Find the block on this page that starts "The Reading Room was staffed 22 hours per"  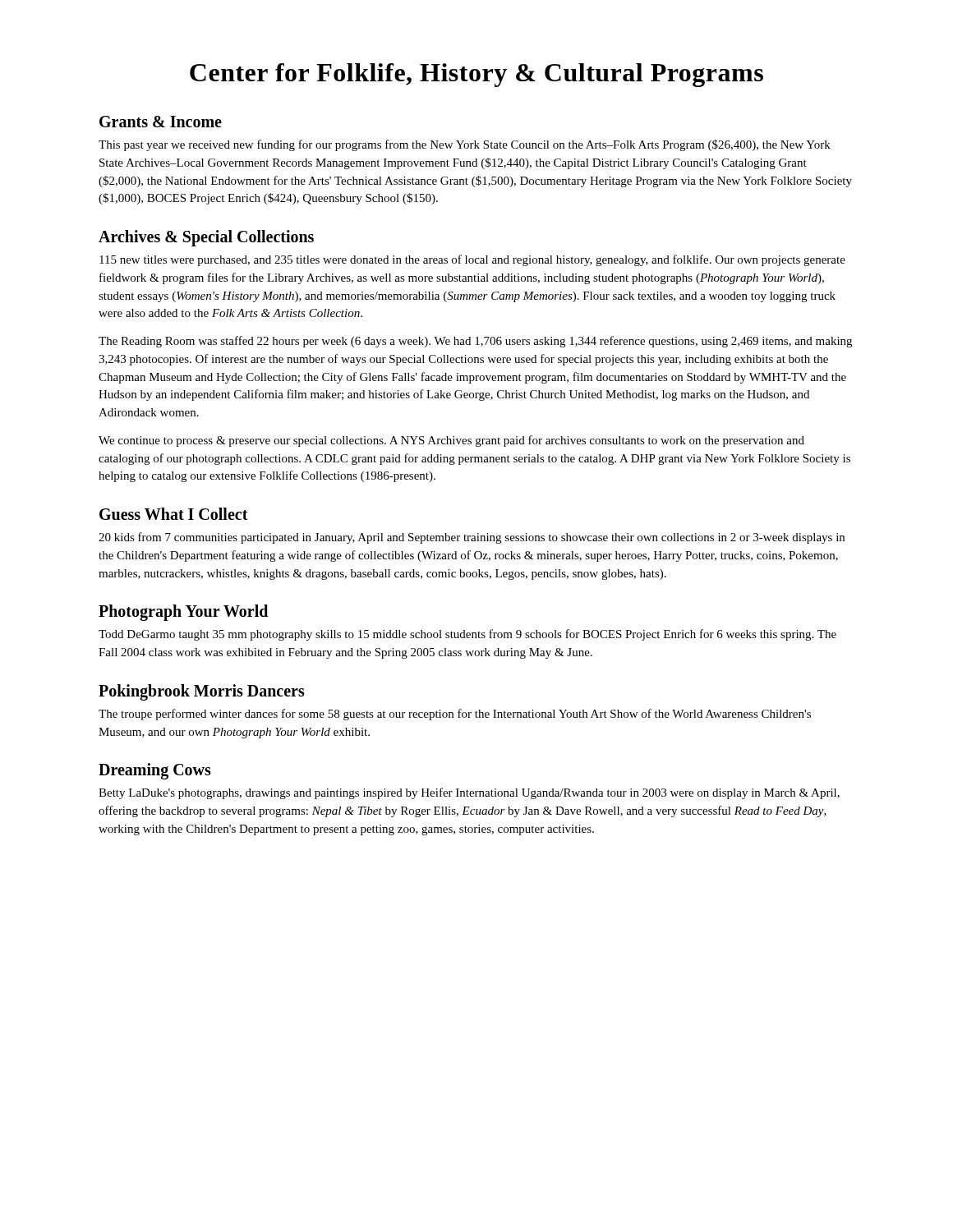[476, 377]
